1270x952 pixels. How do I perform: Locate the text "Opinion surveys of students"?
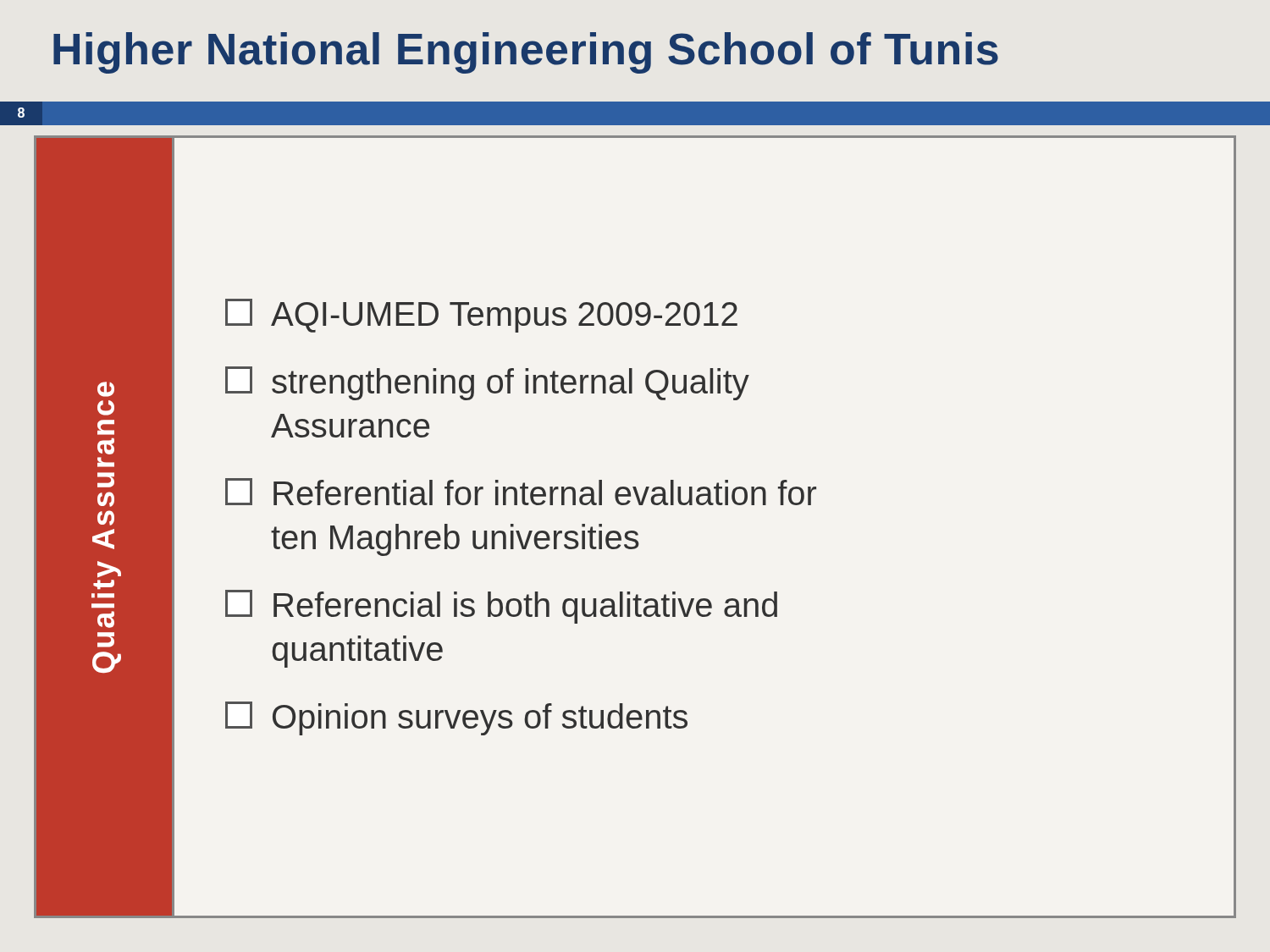tap(457, 716)
